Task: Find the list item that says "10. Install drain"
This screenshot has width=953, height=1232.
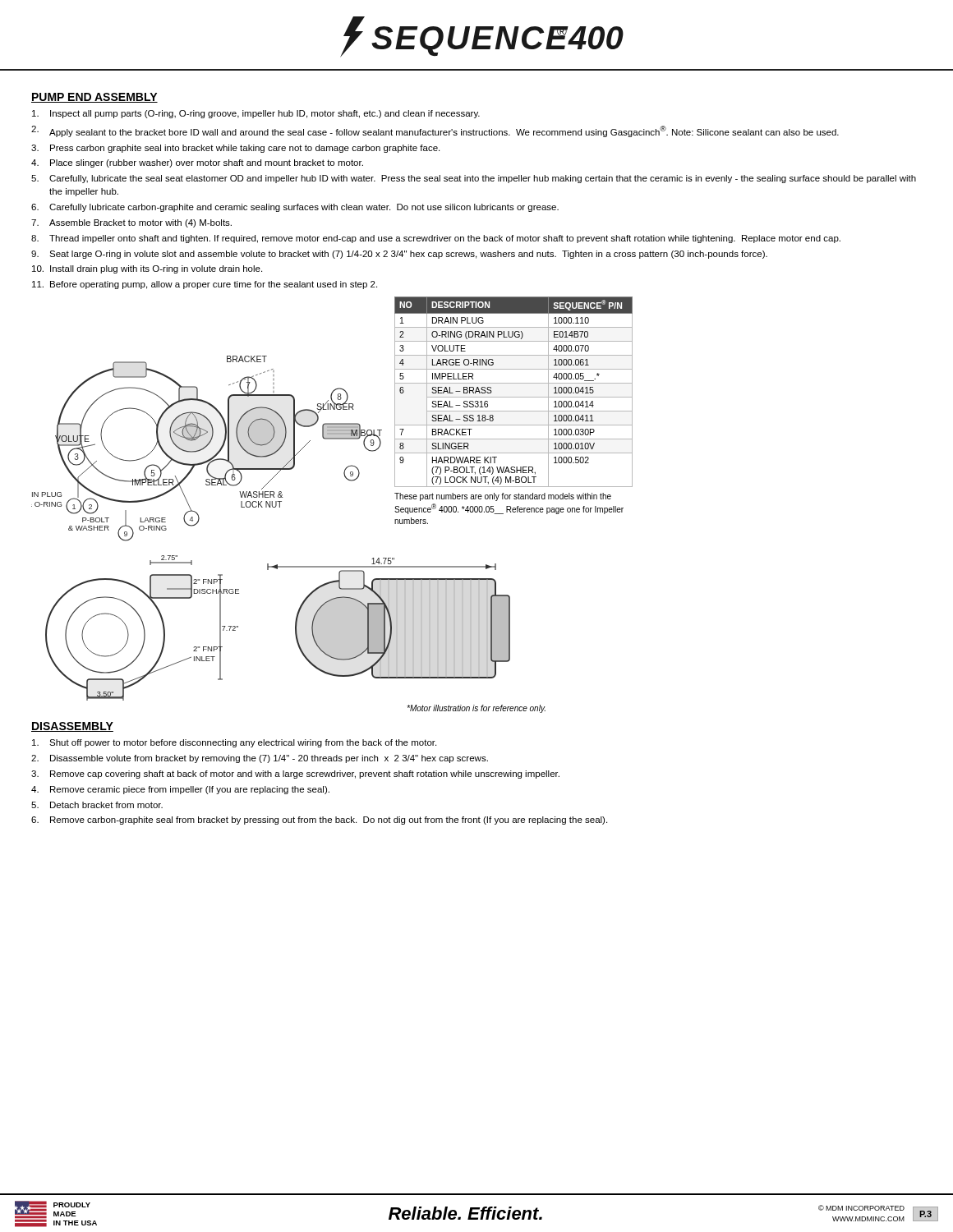Action: pos(147,269)
